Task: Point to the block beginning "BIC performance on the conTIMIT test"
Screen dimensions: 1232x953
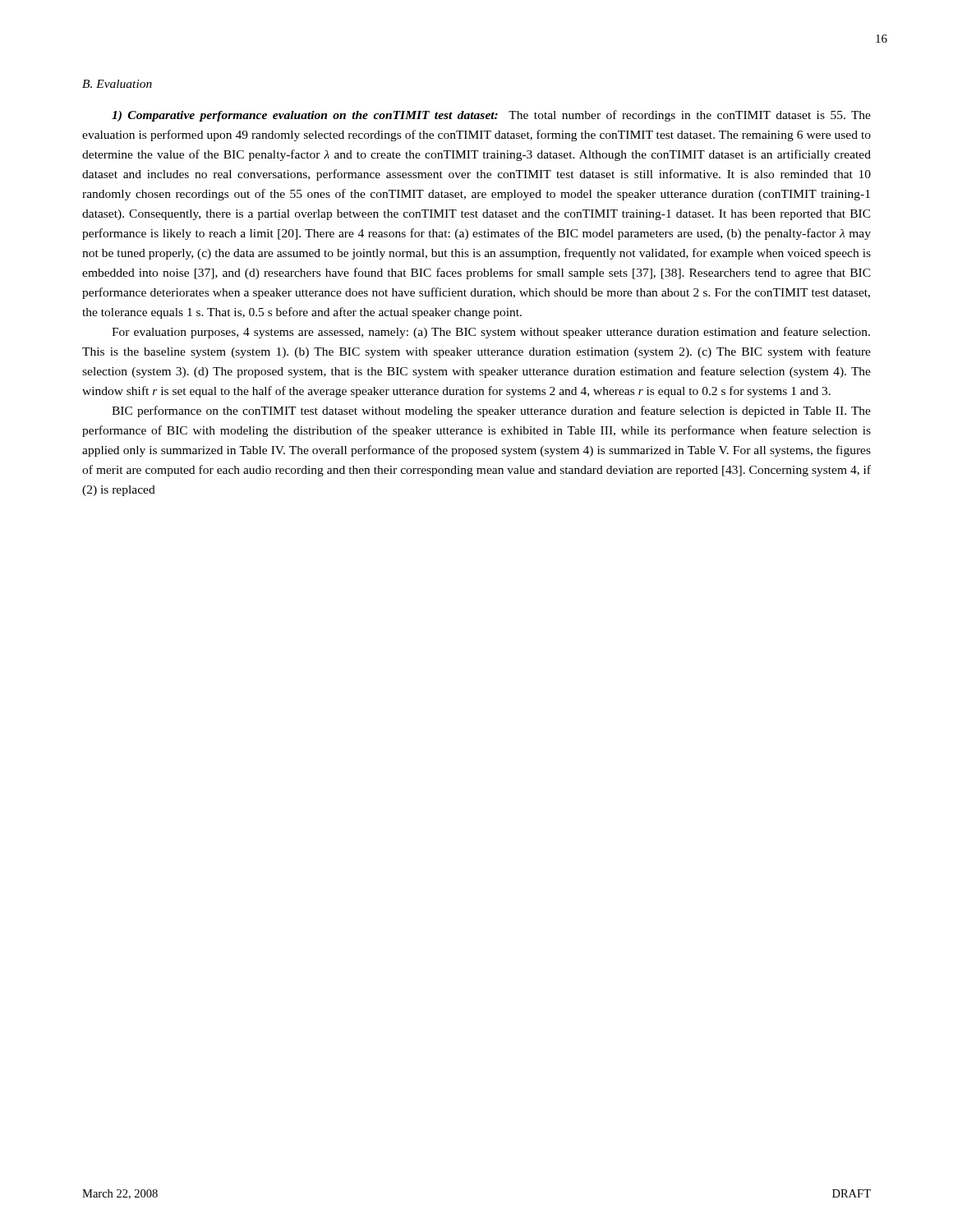Action: 476,450
